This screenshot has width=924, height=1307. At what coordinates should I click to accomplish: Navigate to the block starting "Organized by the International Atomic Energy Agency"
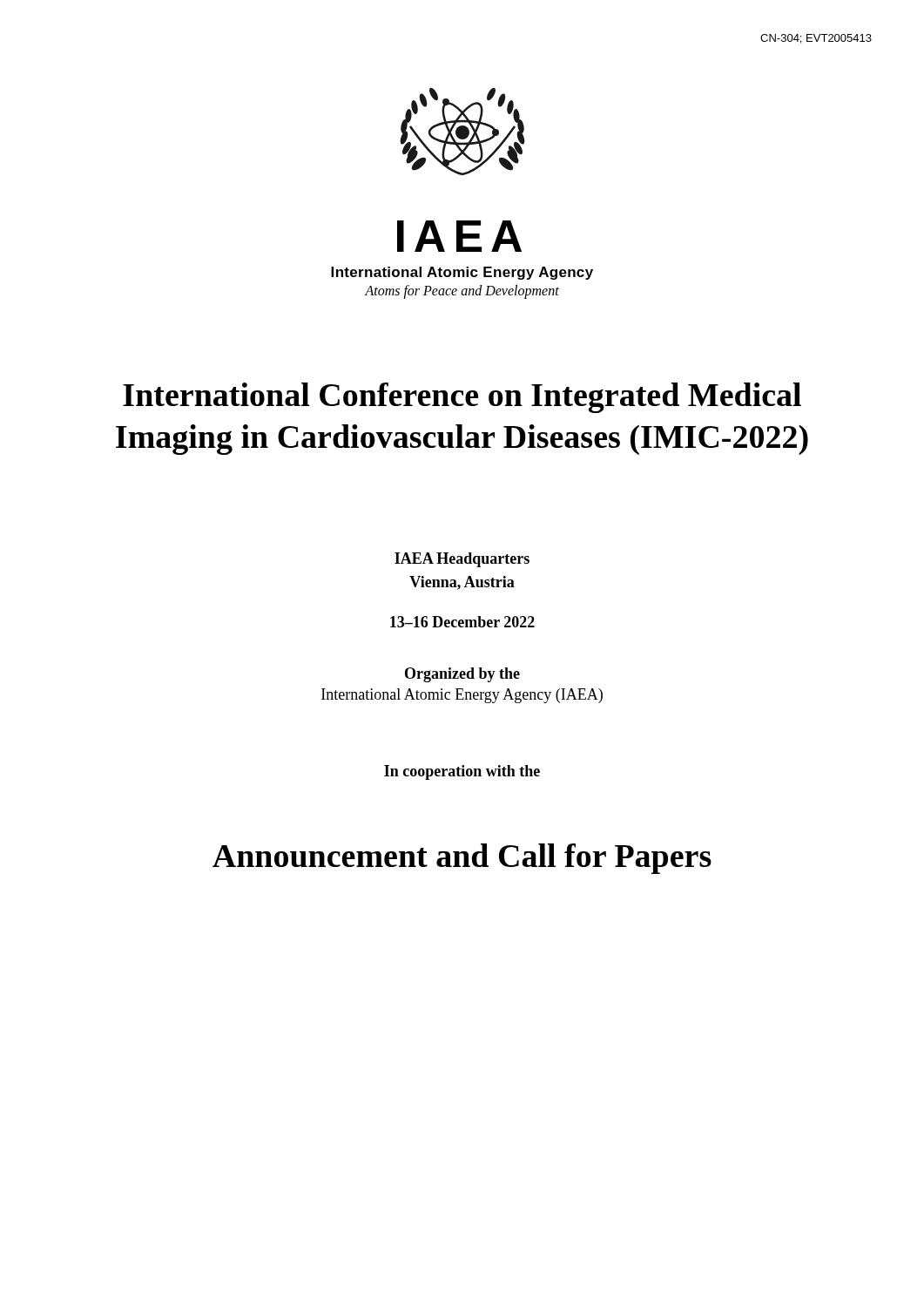[462, 684]
